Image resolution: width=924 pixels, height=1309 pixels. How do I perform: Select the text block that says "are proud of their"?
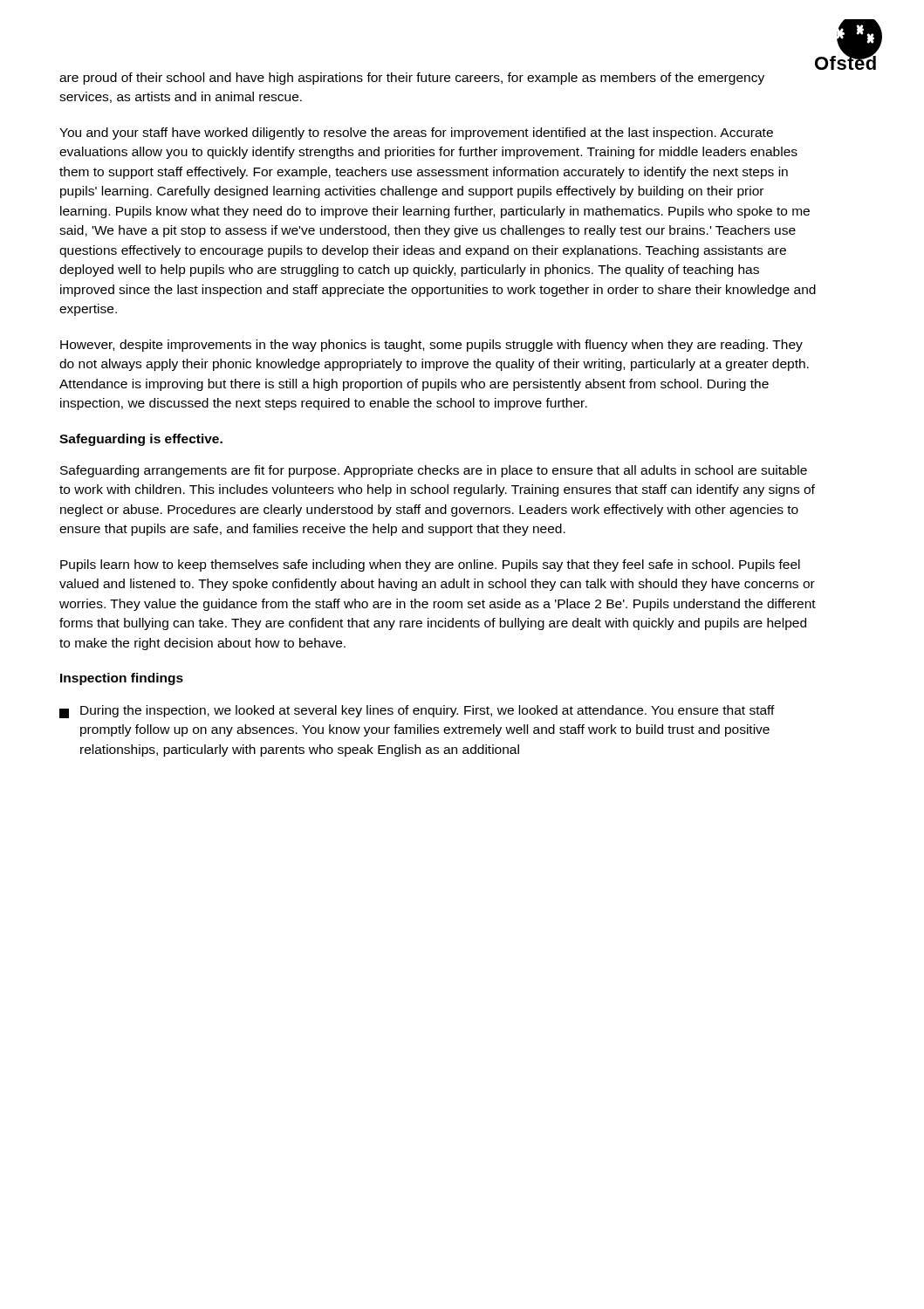(x=412, y=87)
